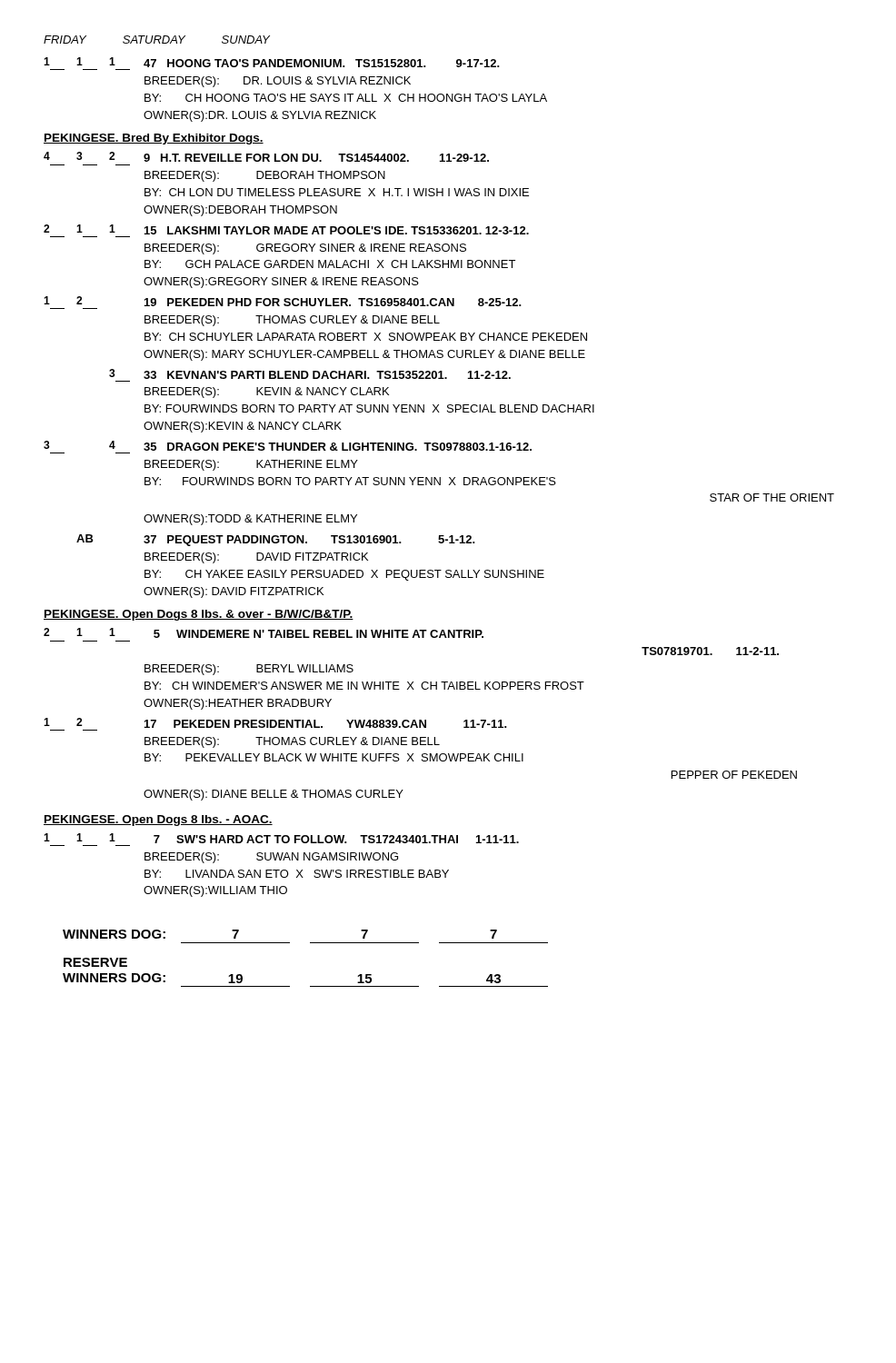Locate the table

tap(457, 956)
